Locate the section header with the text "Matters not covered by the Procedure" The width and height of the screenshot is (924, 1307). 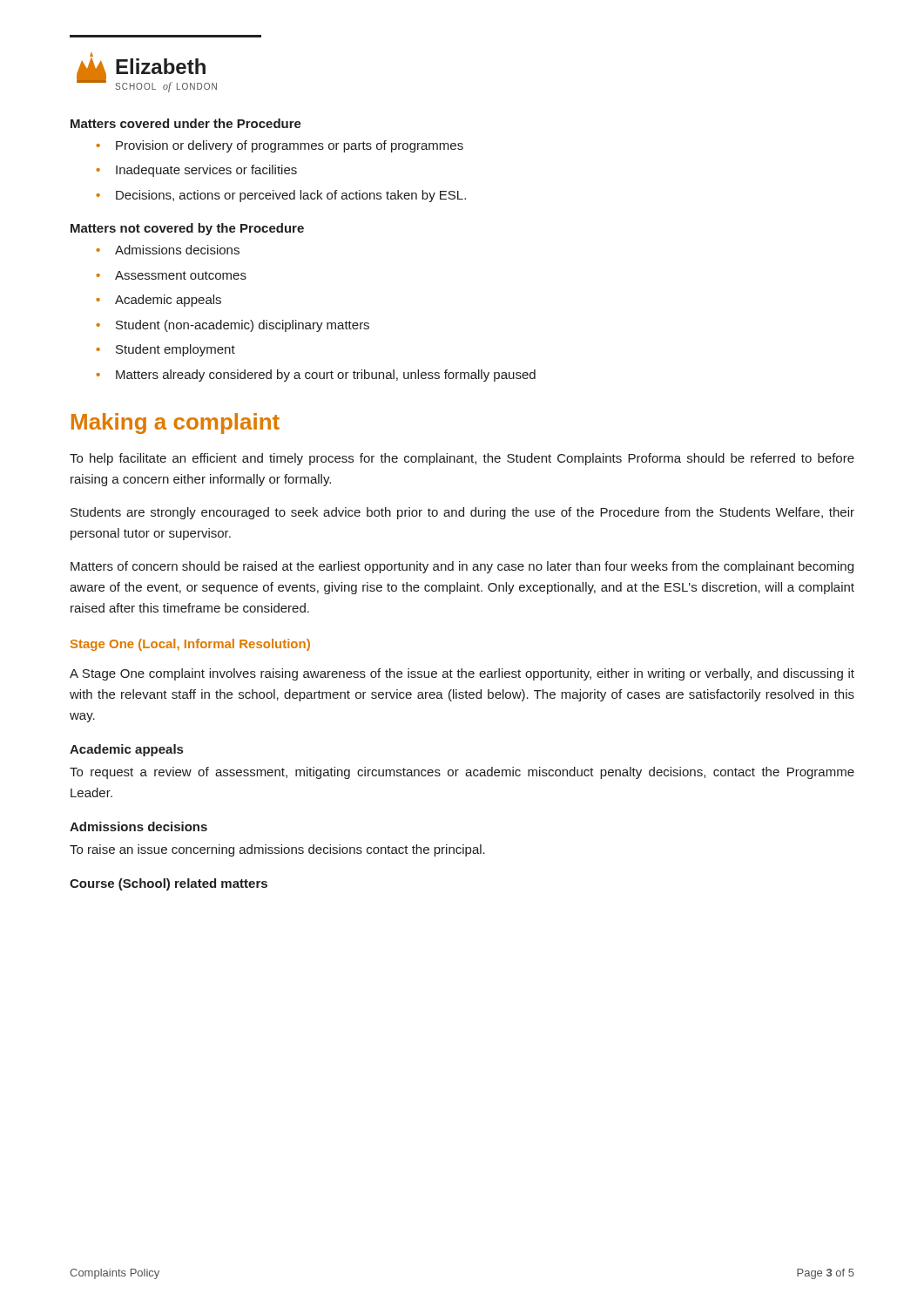click(x=187, y=228)
